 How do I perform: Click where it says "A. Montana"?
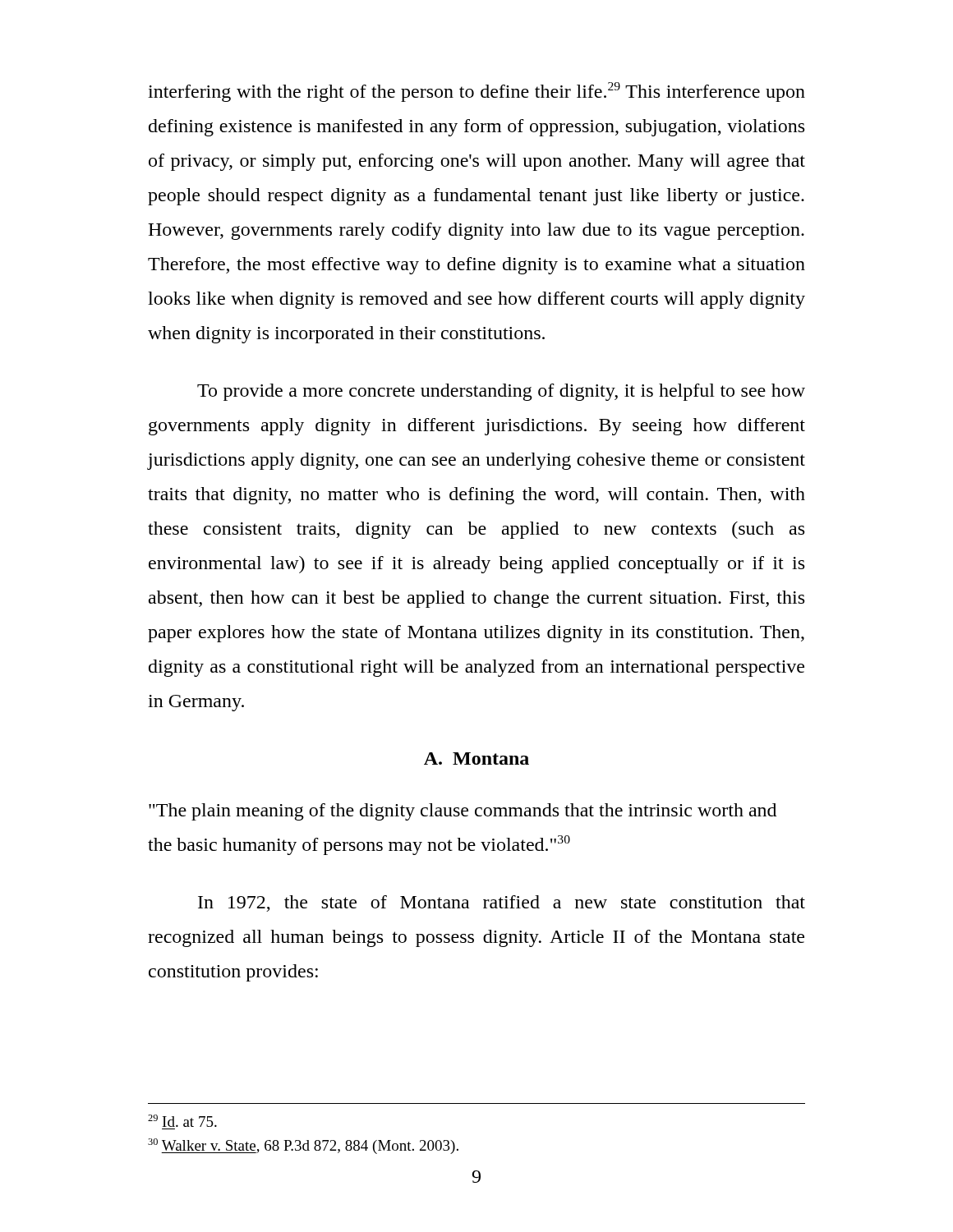pos(476,758)
